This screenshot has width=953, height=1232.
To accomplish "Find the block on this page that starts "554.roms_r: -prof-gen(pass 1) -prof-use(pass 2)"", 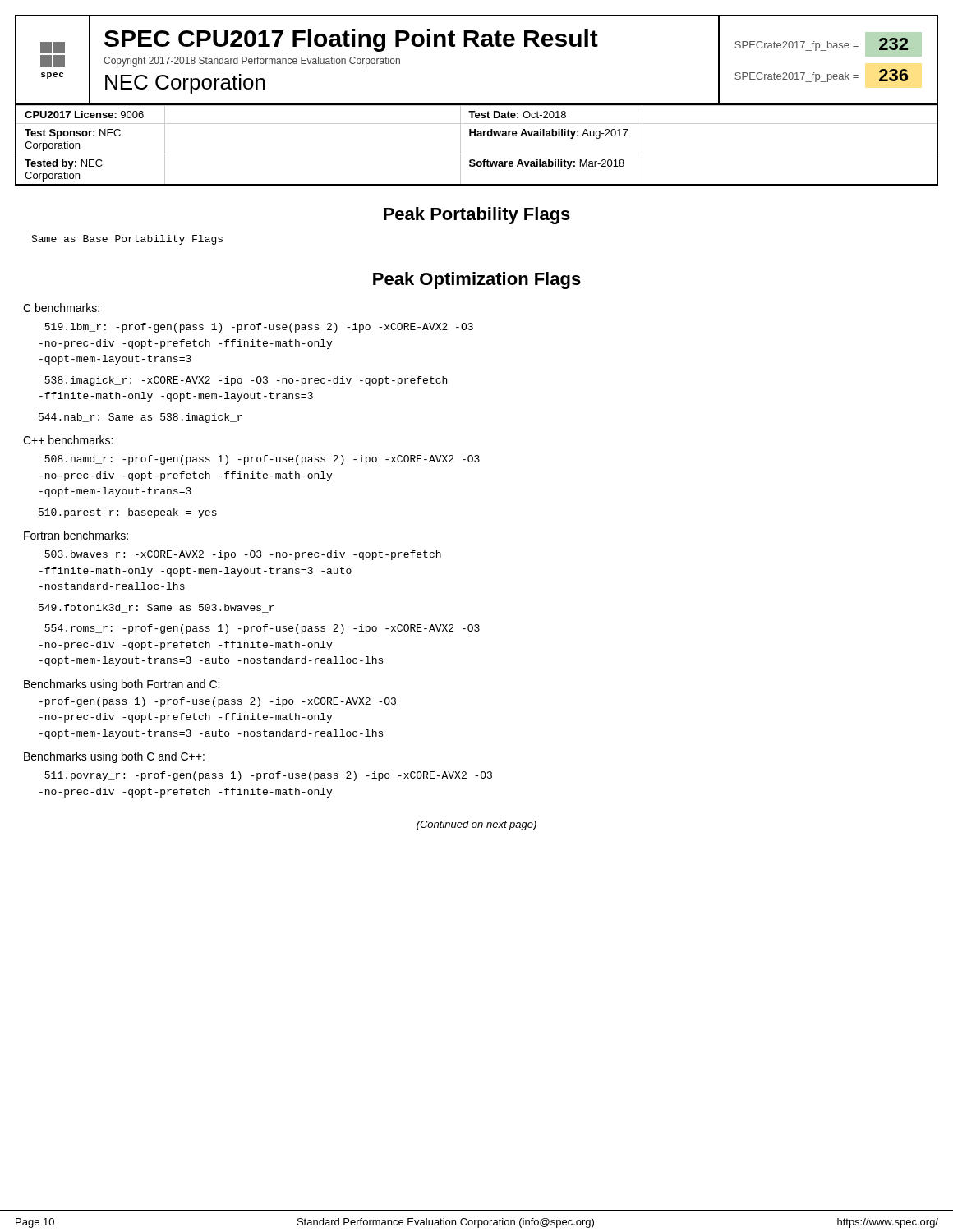I will (x=259, y=645).
